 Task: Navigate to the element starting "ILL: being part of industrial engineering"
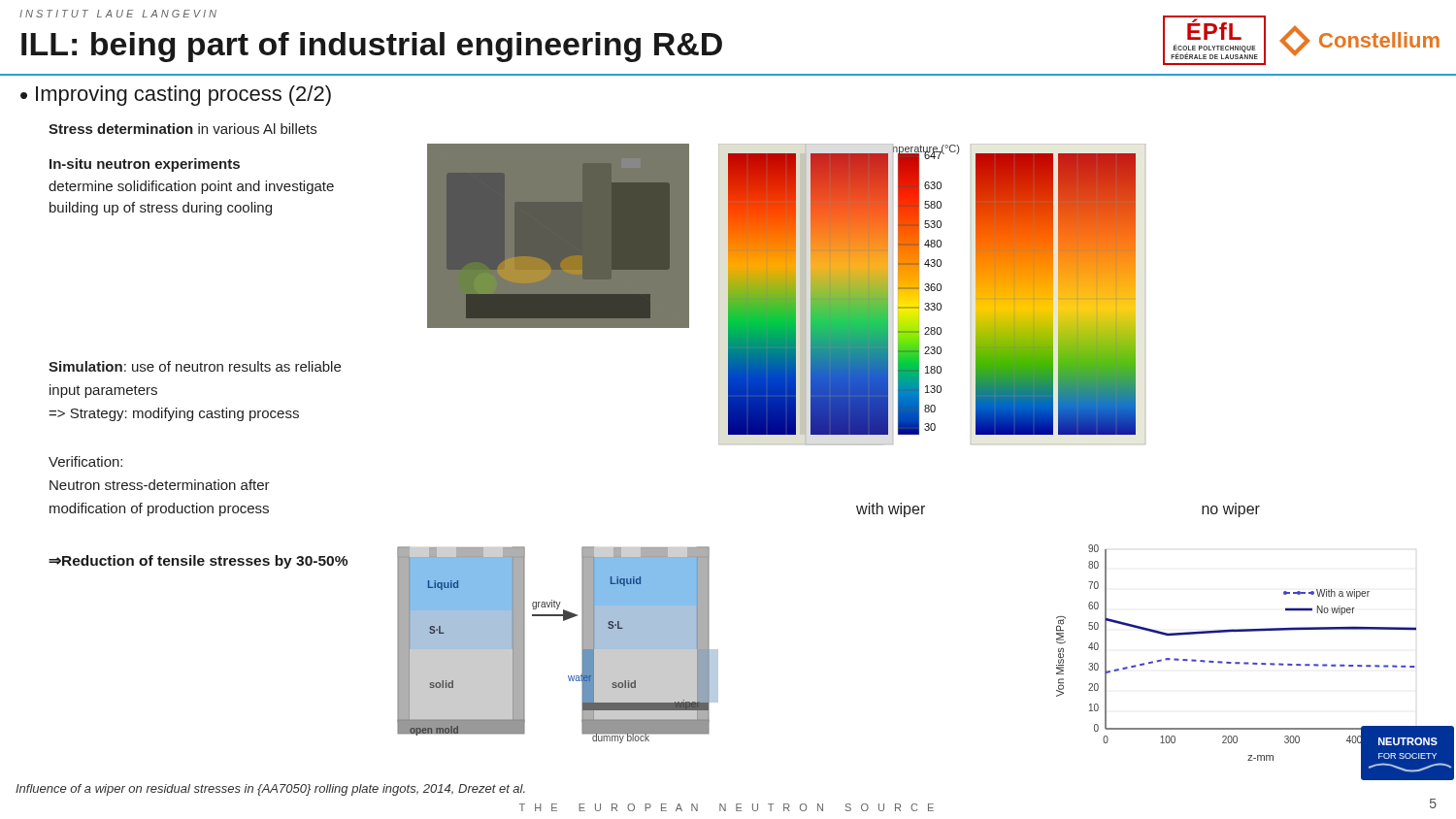coord(371,44)
